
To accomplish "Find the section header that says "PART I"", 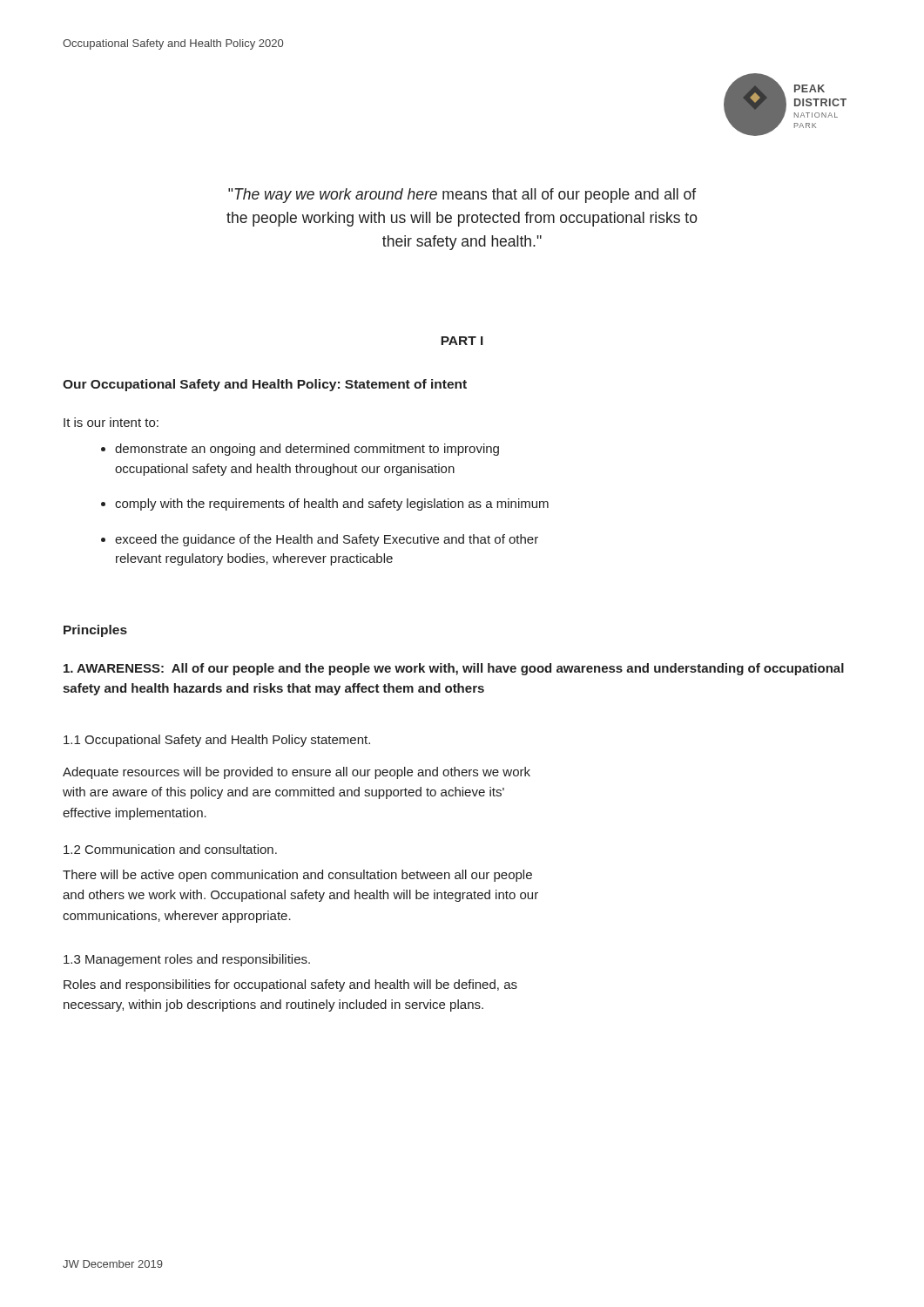I will pyautogui.click(x=462, y=340).
